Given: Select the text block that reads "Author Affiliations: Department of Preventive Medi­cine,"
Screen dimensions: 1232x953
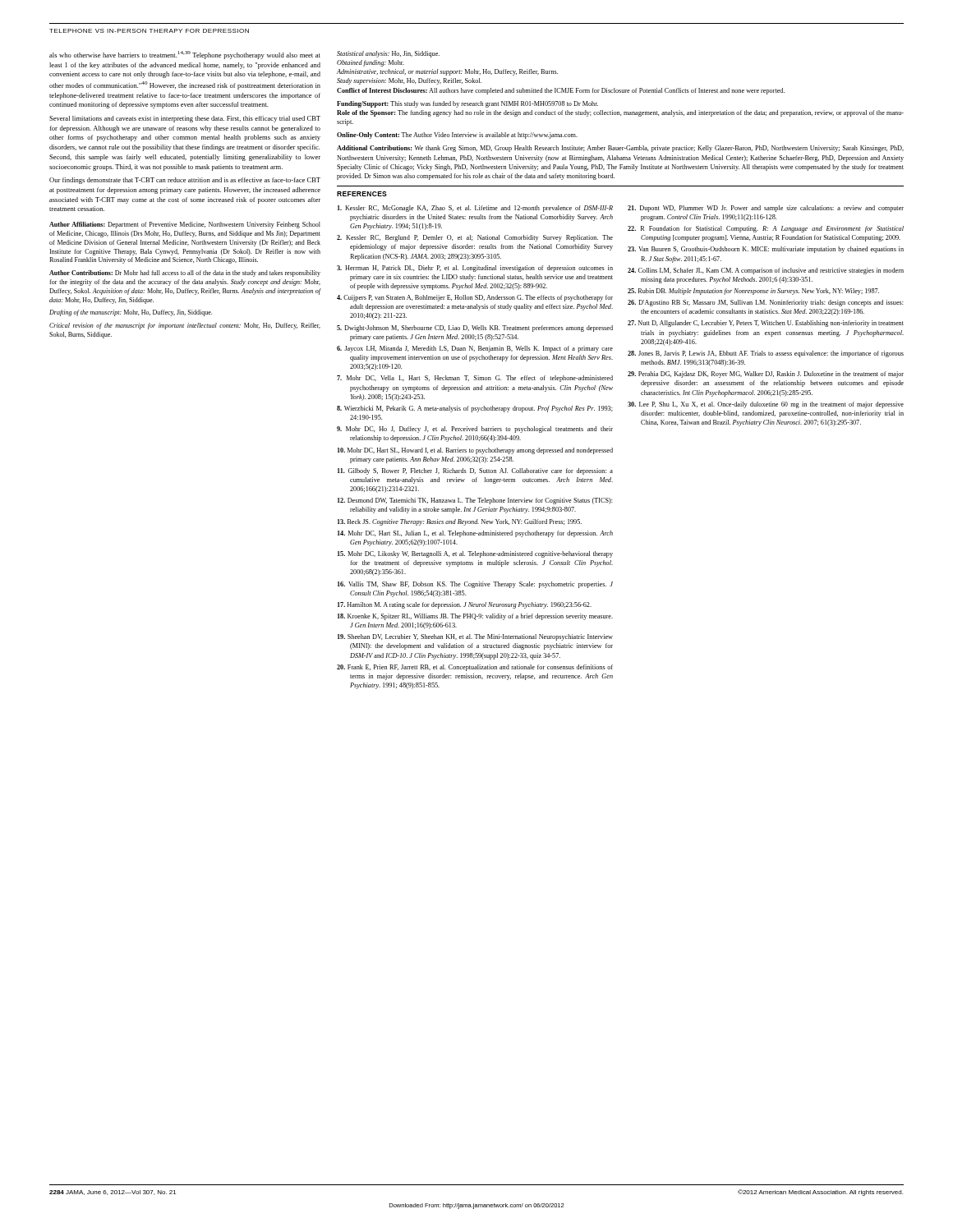Looking at the screenshot, I should coord(185,280).
